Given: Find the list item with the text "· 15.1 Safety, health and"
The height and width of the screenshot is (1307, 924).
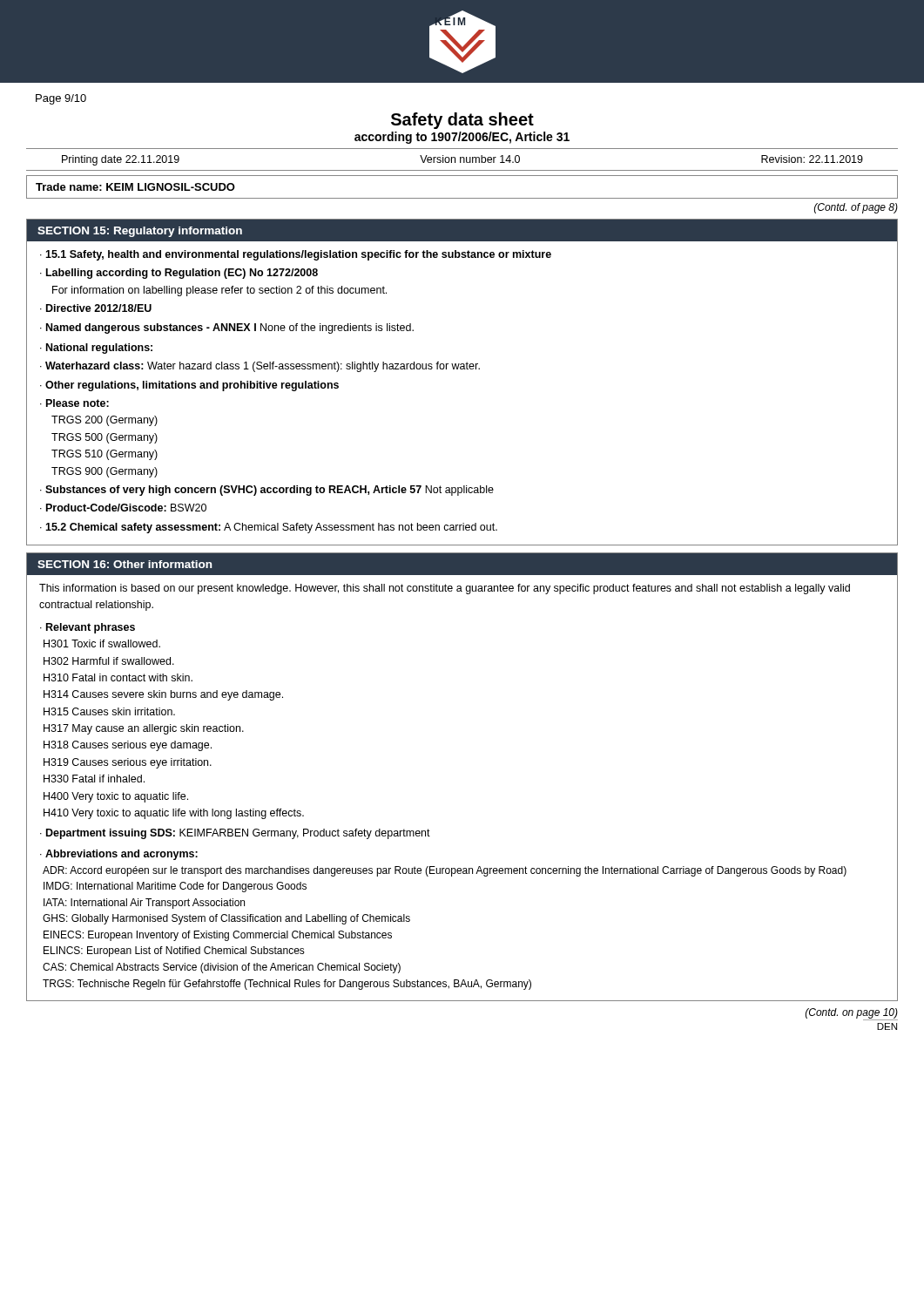Looking at the screenshot, I should 295,254.
